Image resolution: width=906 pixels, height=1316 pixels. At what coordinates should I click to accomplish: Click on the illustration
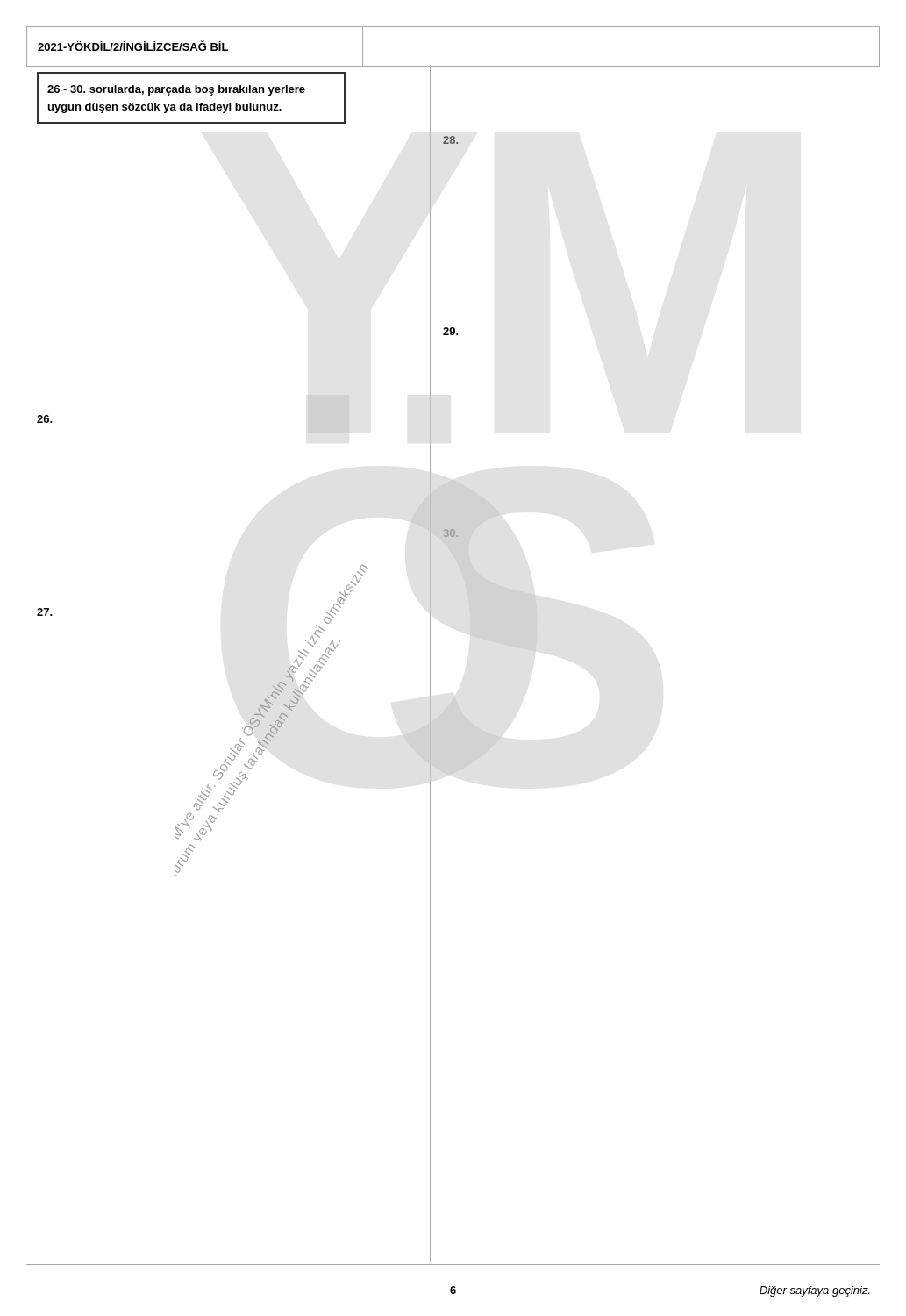[528, 663]
